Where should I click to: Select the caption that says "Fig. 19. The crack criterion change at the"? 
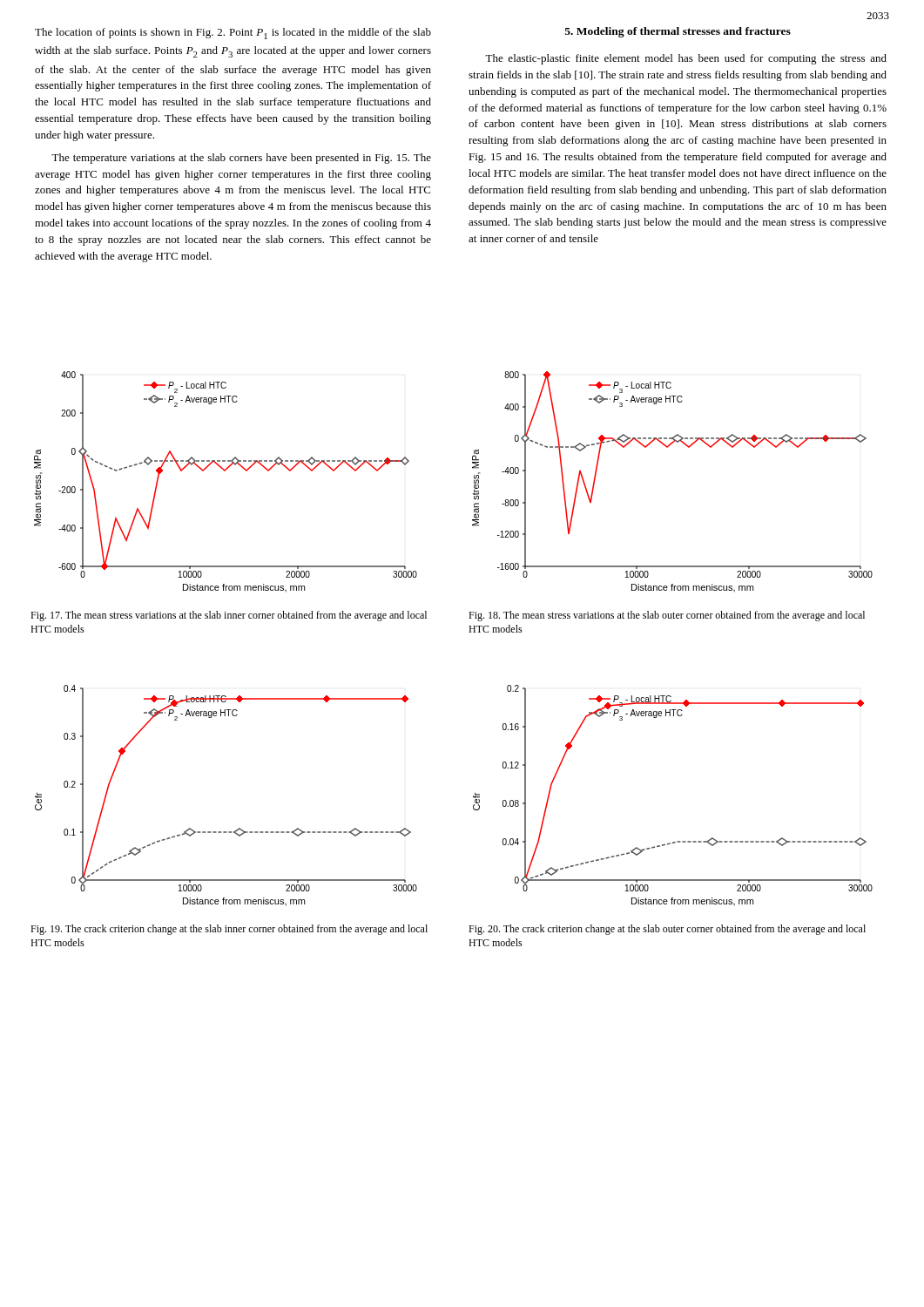[229, 936]
